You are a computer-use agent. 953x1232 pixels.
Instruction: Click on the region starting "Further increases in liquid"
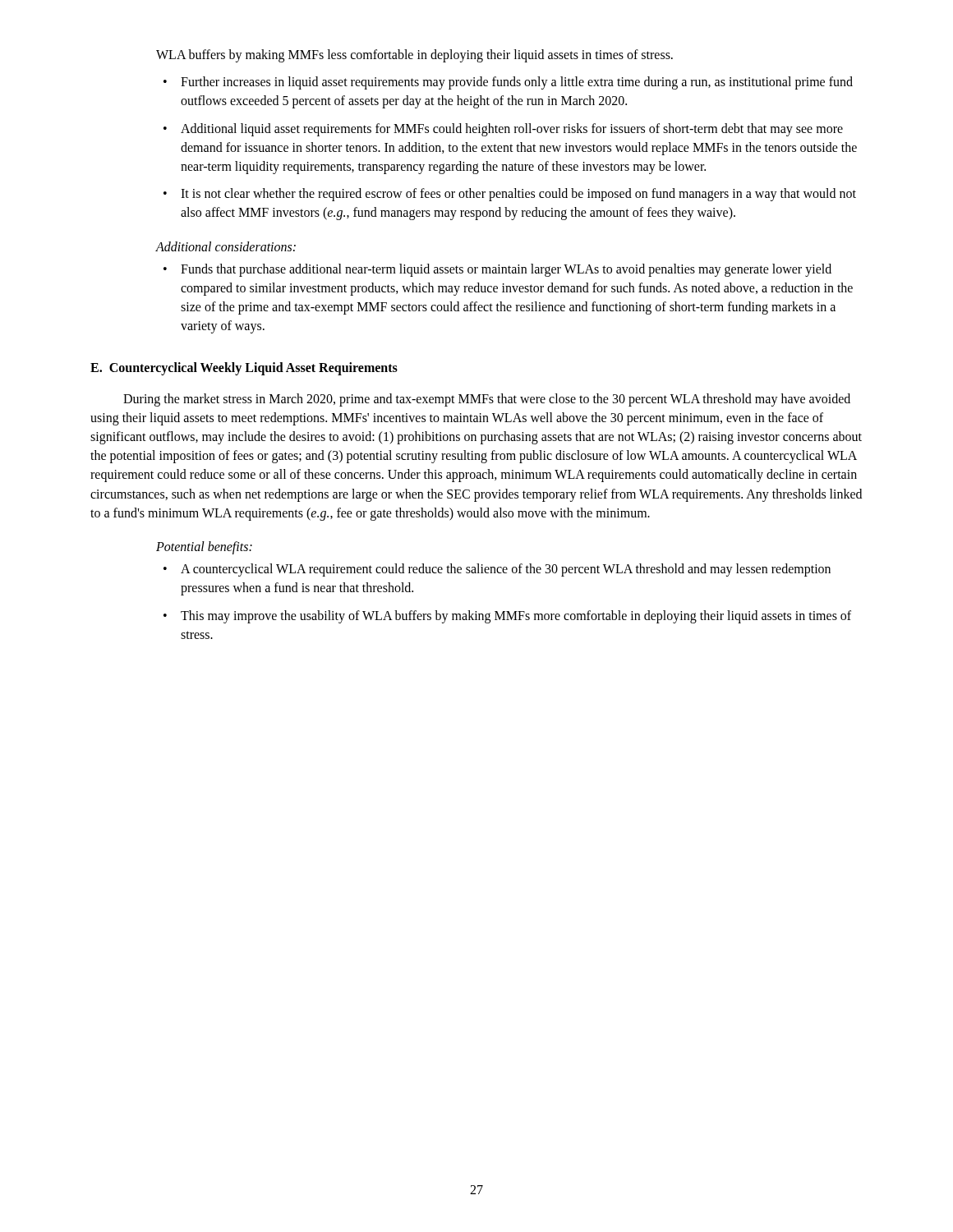tap(509, 91)
